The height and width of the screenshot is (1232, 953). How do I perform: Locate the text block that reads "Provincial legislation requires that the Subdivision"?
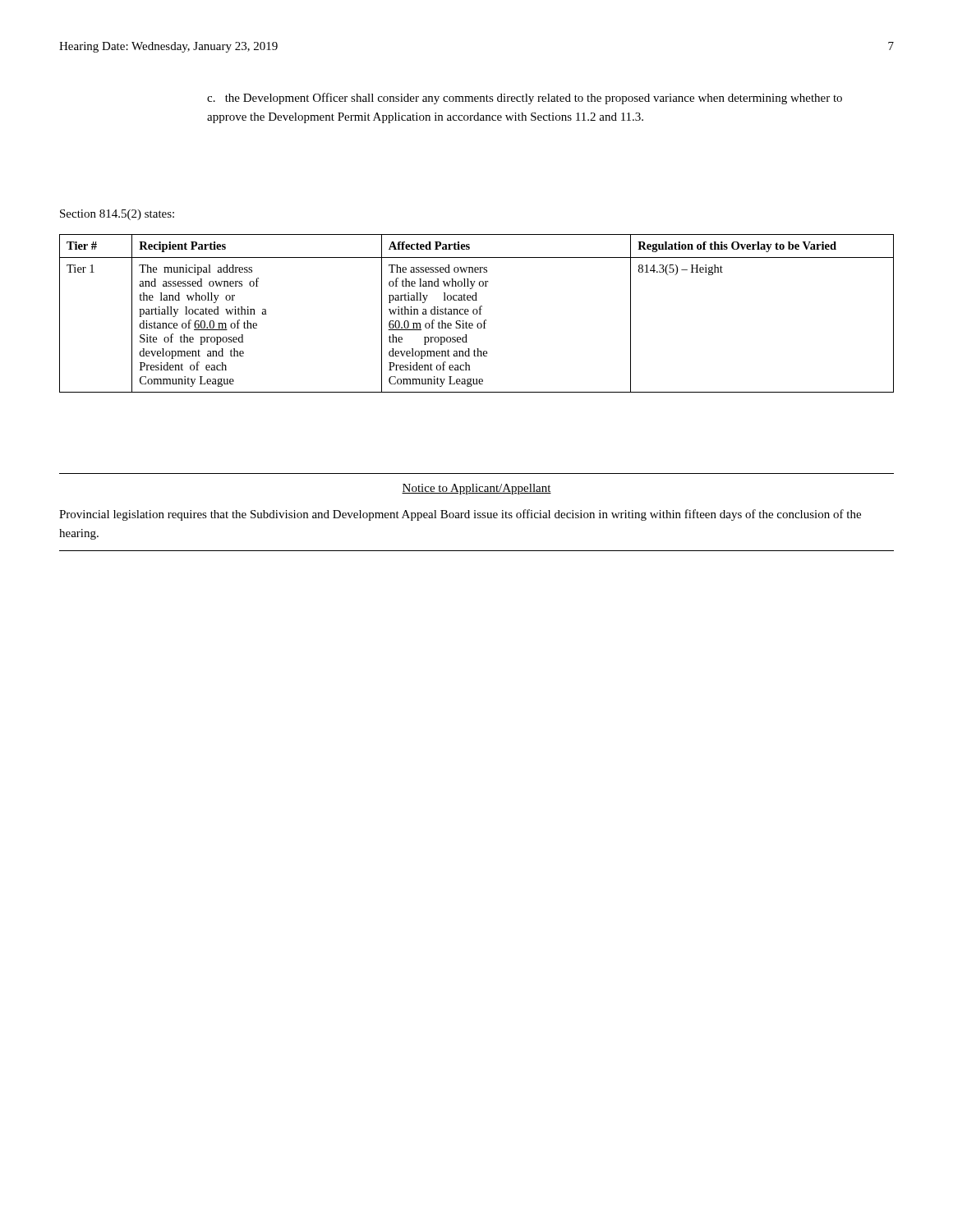(460, 523)
